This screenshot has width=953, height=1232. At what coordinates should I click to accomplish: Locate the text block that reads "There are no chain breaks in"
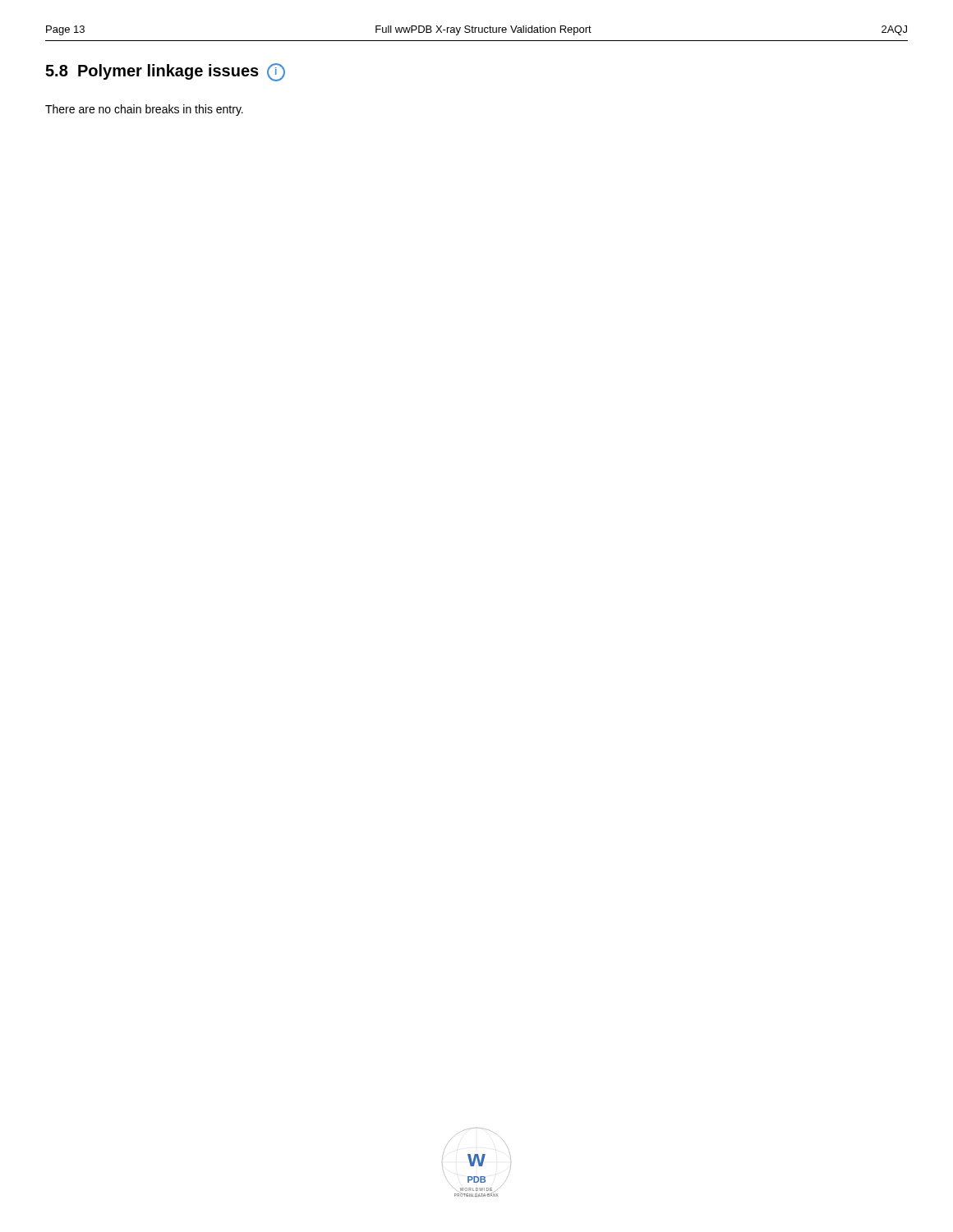pos(144,109)
